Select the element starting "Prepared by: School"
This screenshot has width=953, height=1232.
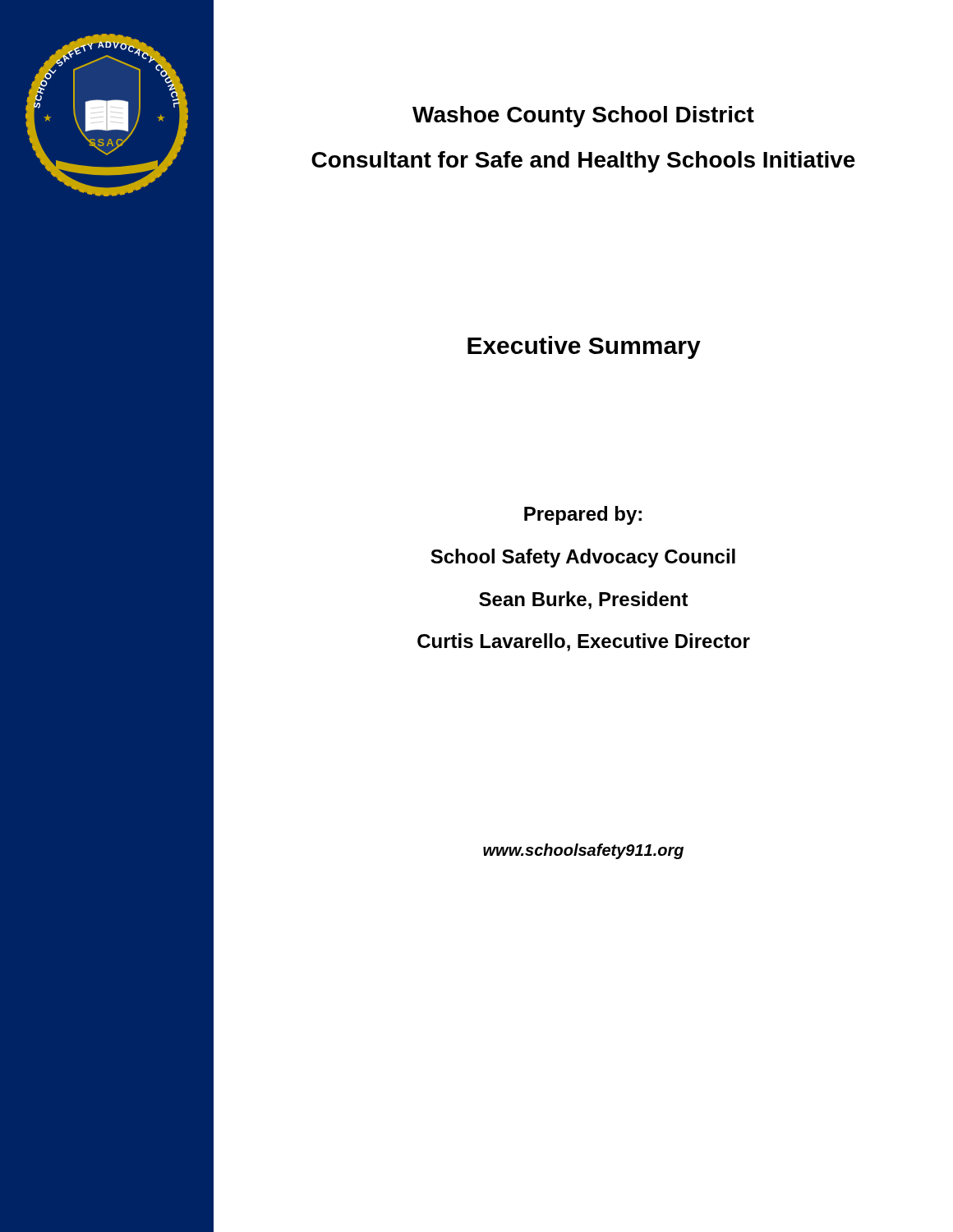583,515
